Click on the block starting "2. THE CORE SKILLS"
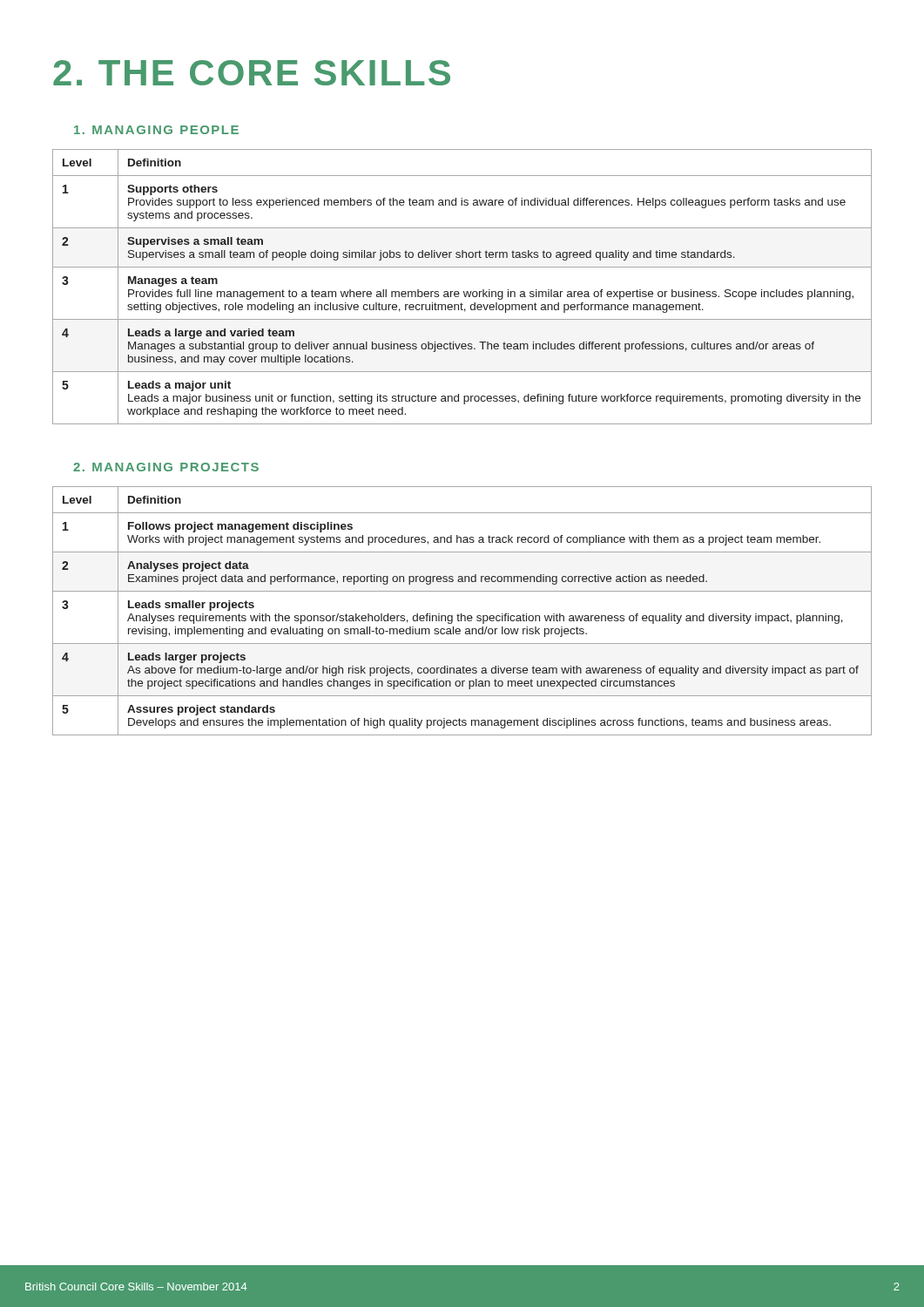924x1307 pixels. [253, 73]
